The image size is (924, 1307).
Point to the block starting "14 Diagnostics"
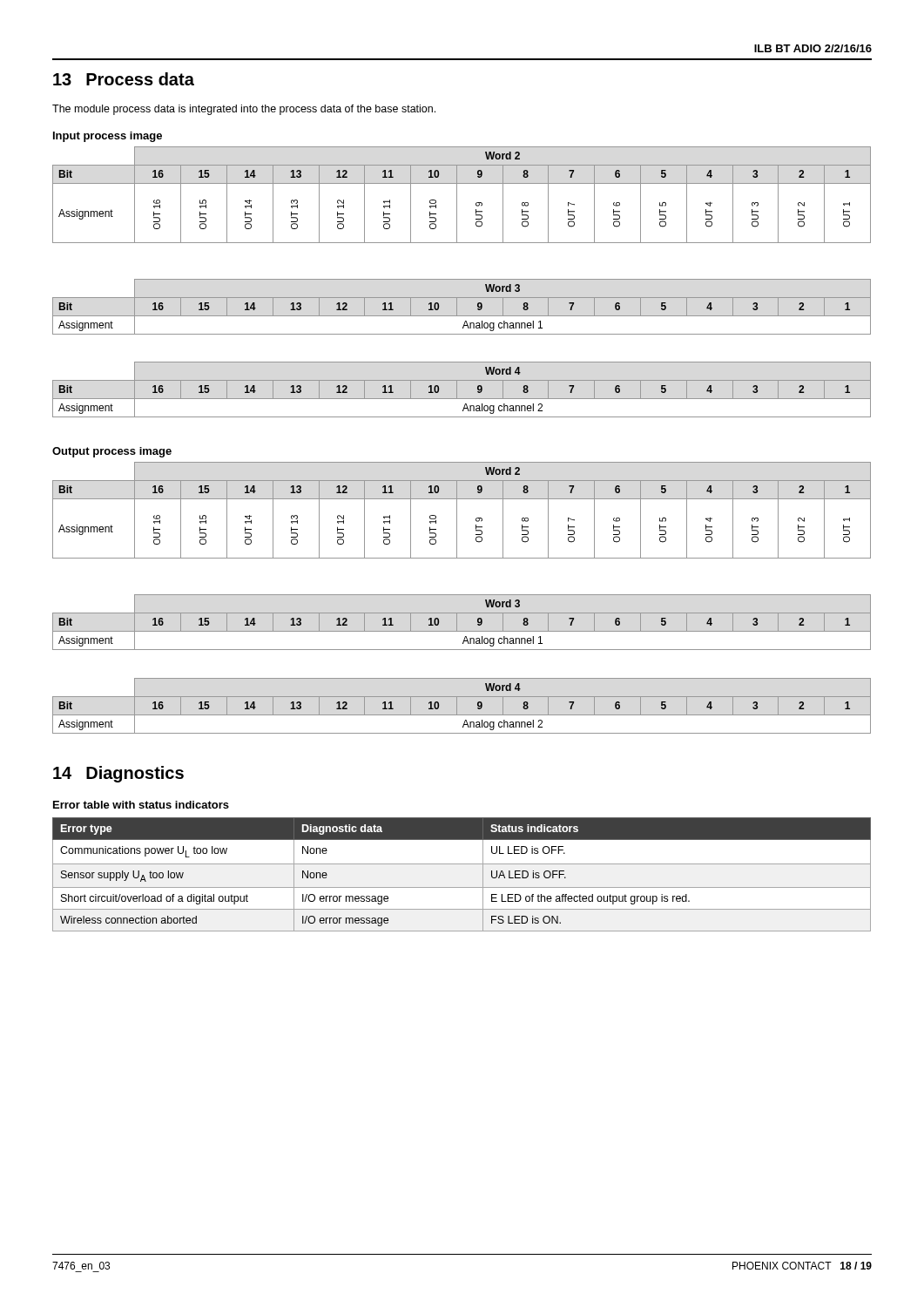[118, 773]
